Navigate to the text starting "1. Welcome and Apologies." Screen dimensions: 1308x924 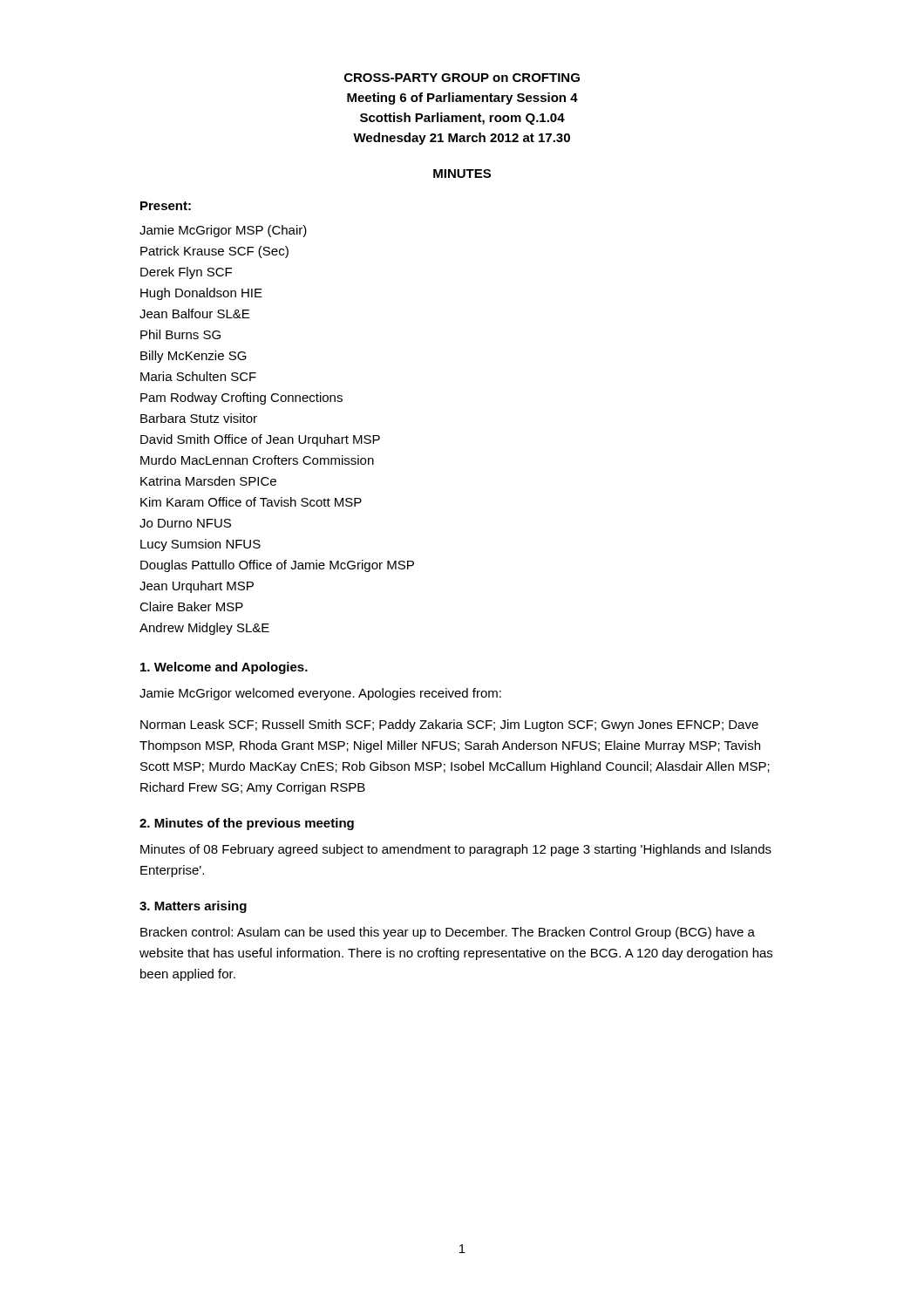224,667
